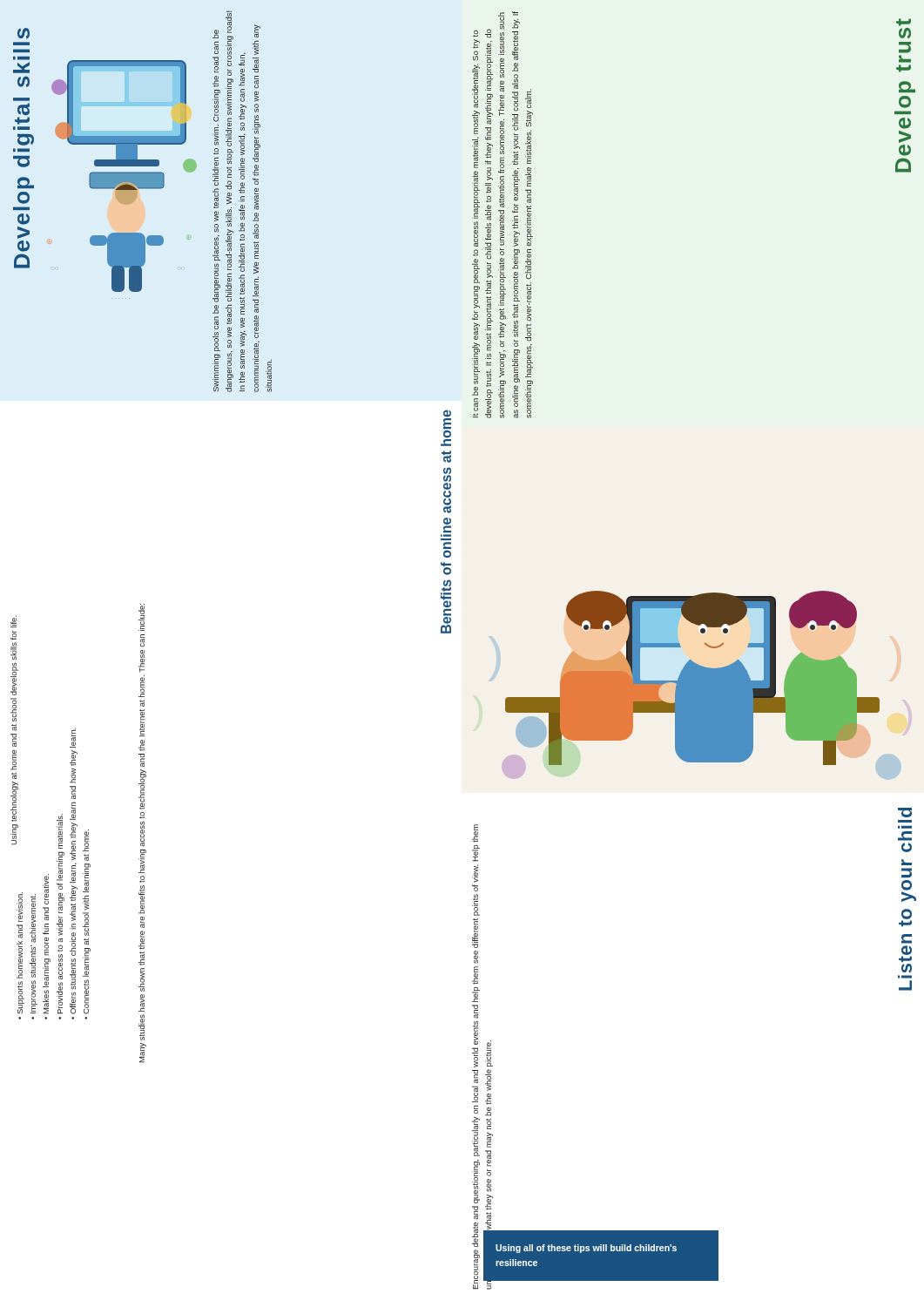Image resolution: width=924 pixels, height=1307 pixels.
Task: Click on the text starting "It can be surprisingly easy for young"
Action: (x=502, y=215)
